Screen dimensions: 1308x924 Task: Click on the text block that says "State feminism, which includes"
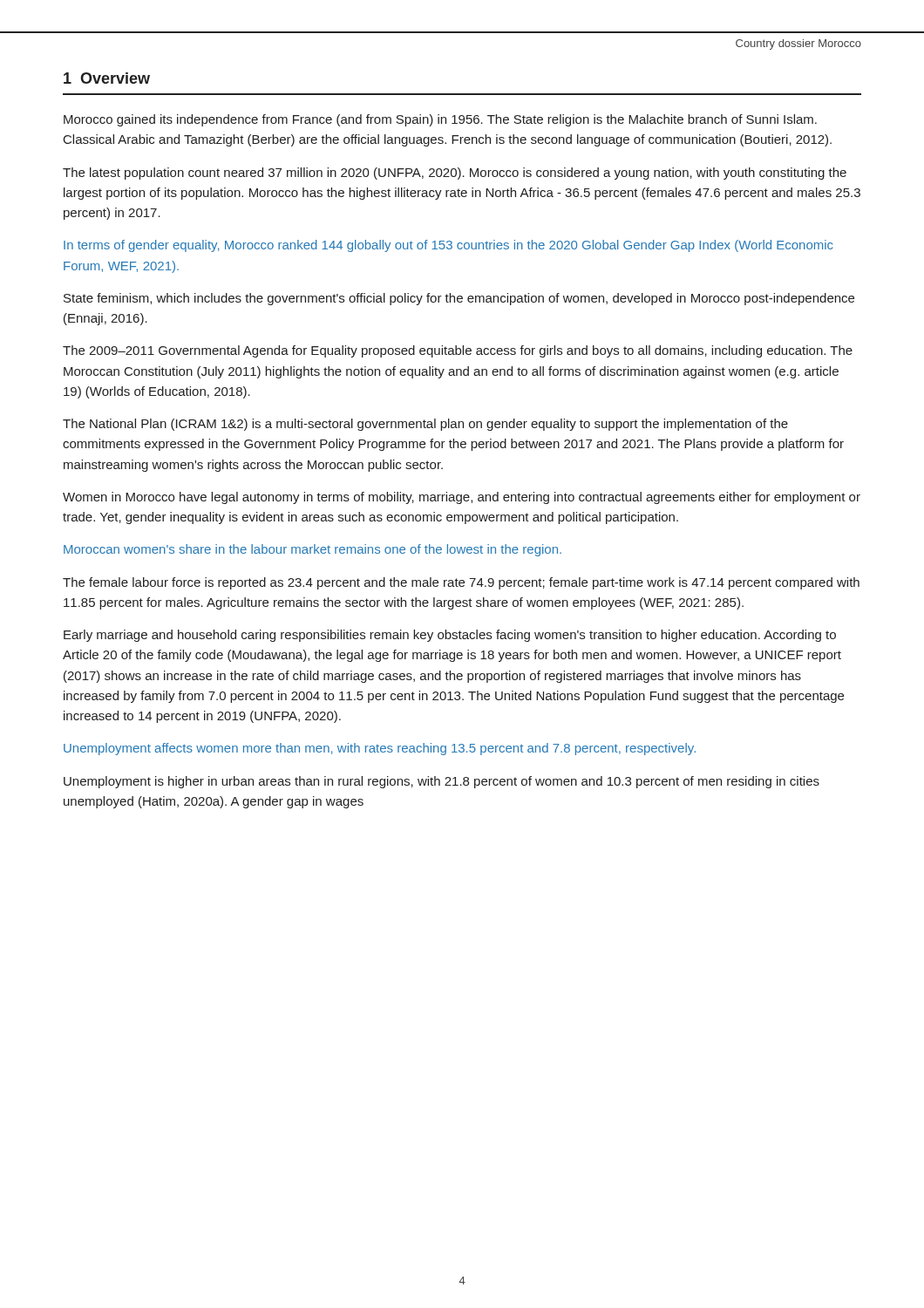(x=459, y=308)
